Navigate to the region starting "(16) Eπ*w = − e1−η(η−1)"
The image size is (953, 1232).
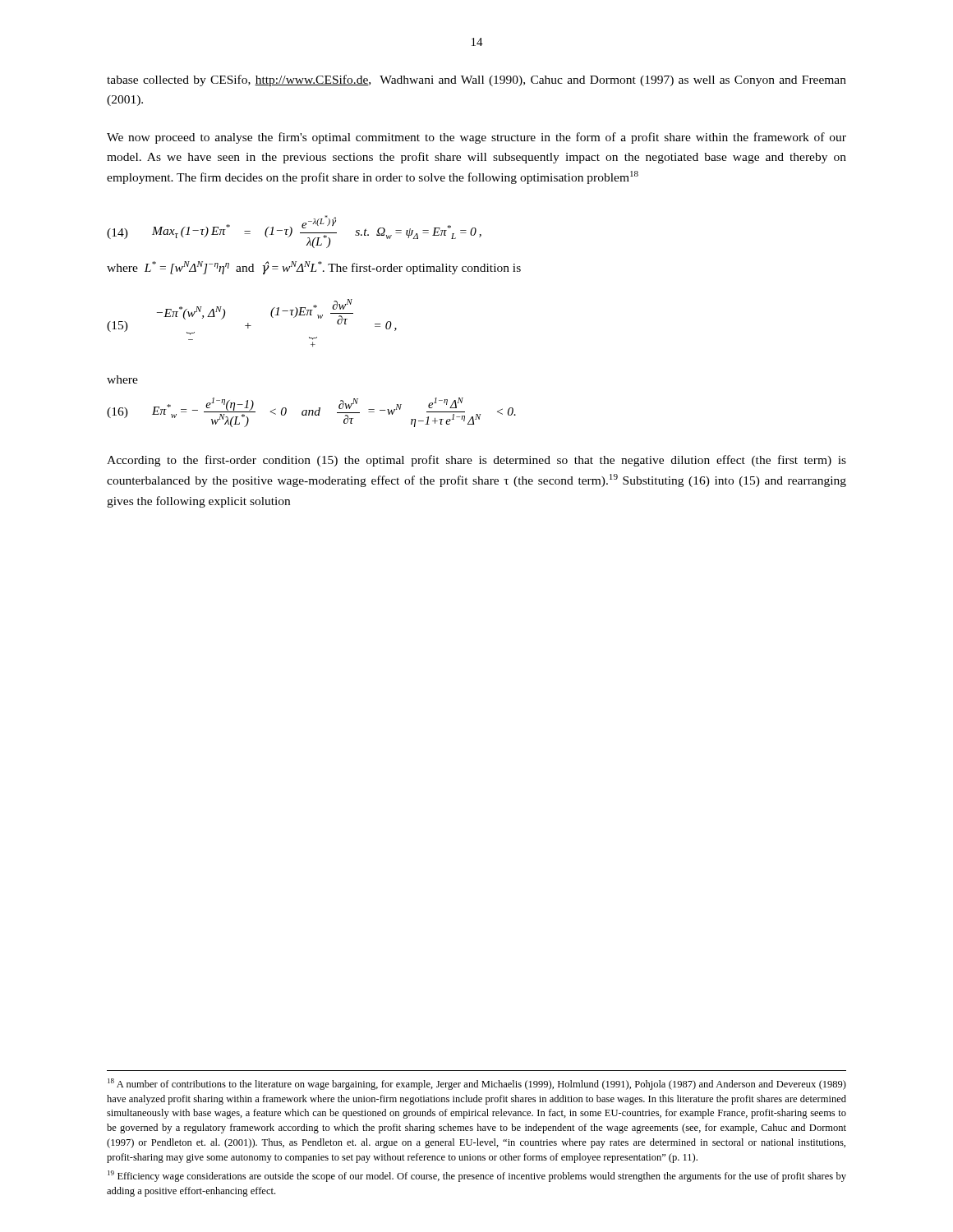click(476, 412)
